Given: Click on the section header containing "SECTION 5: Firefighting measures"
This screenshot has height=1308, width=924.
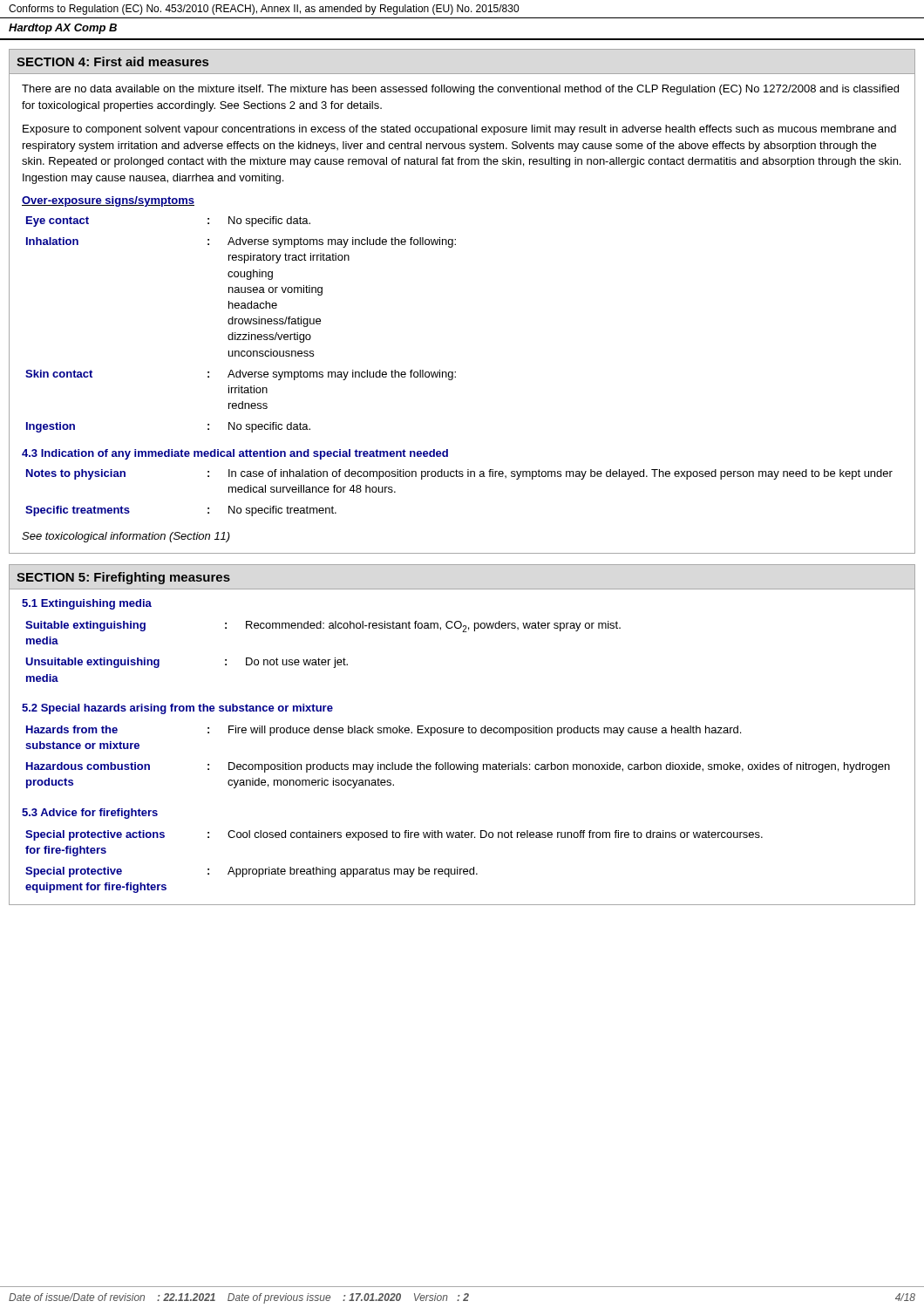Looking at the screenshot, I should click(x=123, y=577).
